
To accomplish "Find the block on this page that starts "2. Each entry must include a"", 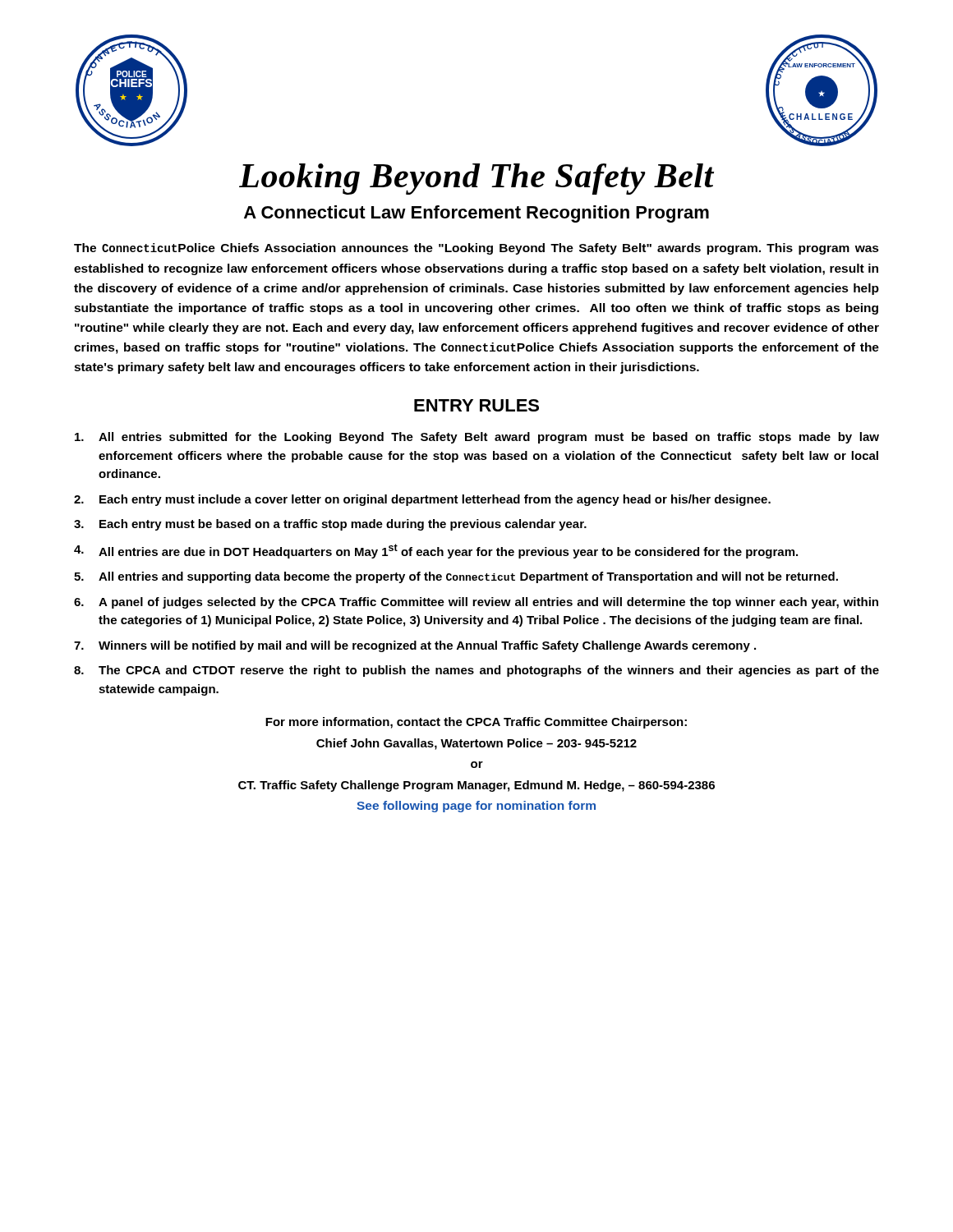I will (476, 500).
